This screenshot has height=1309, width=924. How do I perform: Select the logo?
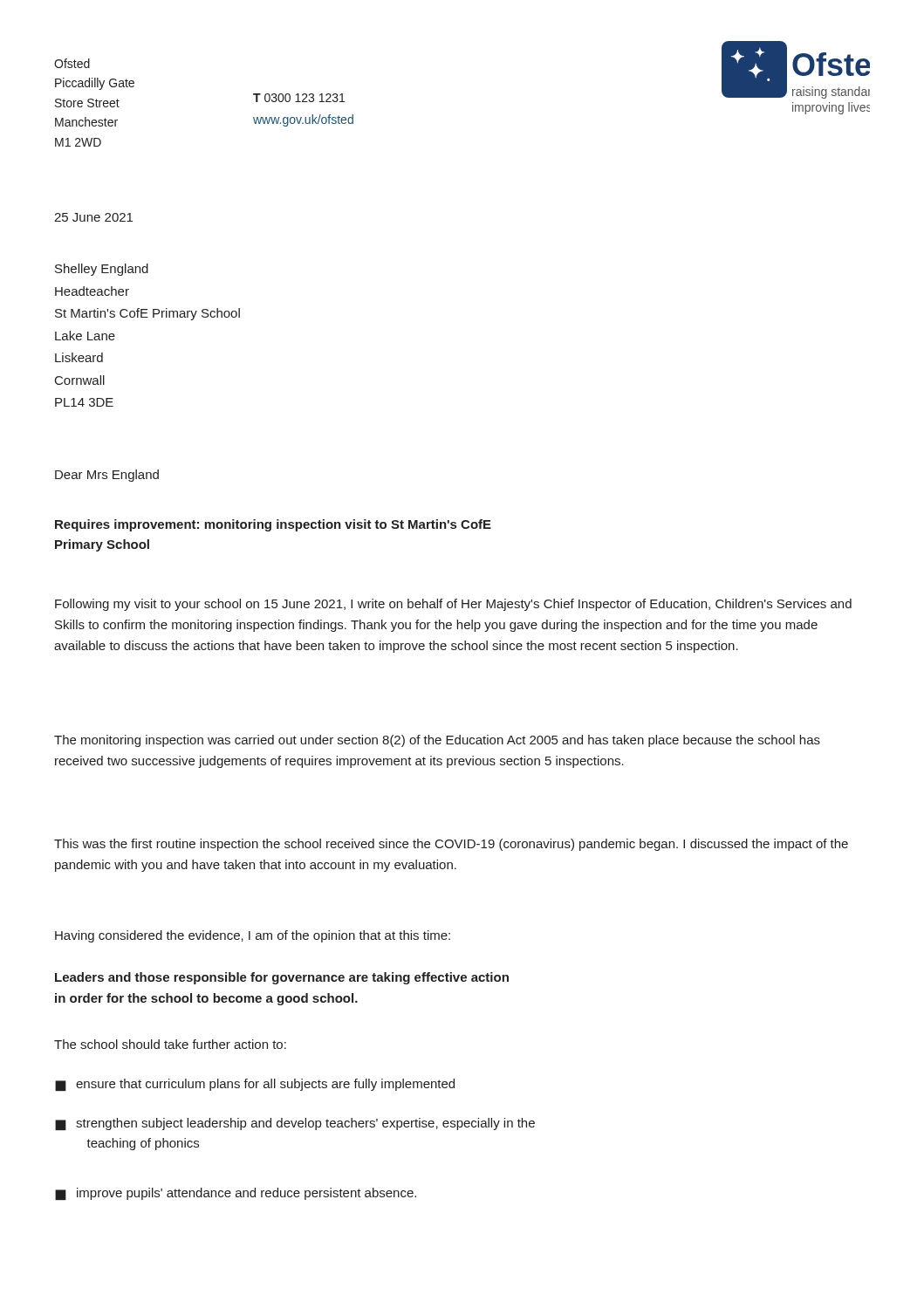[787, 86]
